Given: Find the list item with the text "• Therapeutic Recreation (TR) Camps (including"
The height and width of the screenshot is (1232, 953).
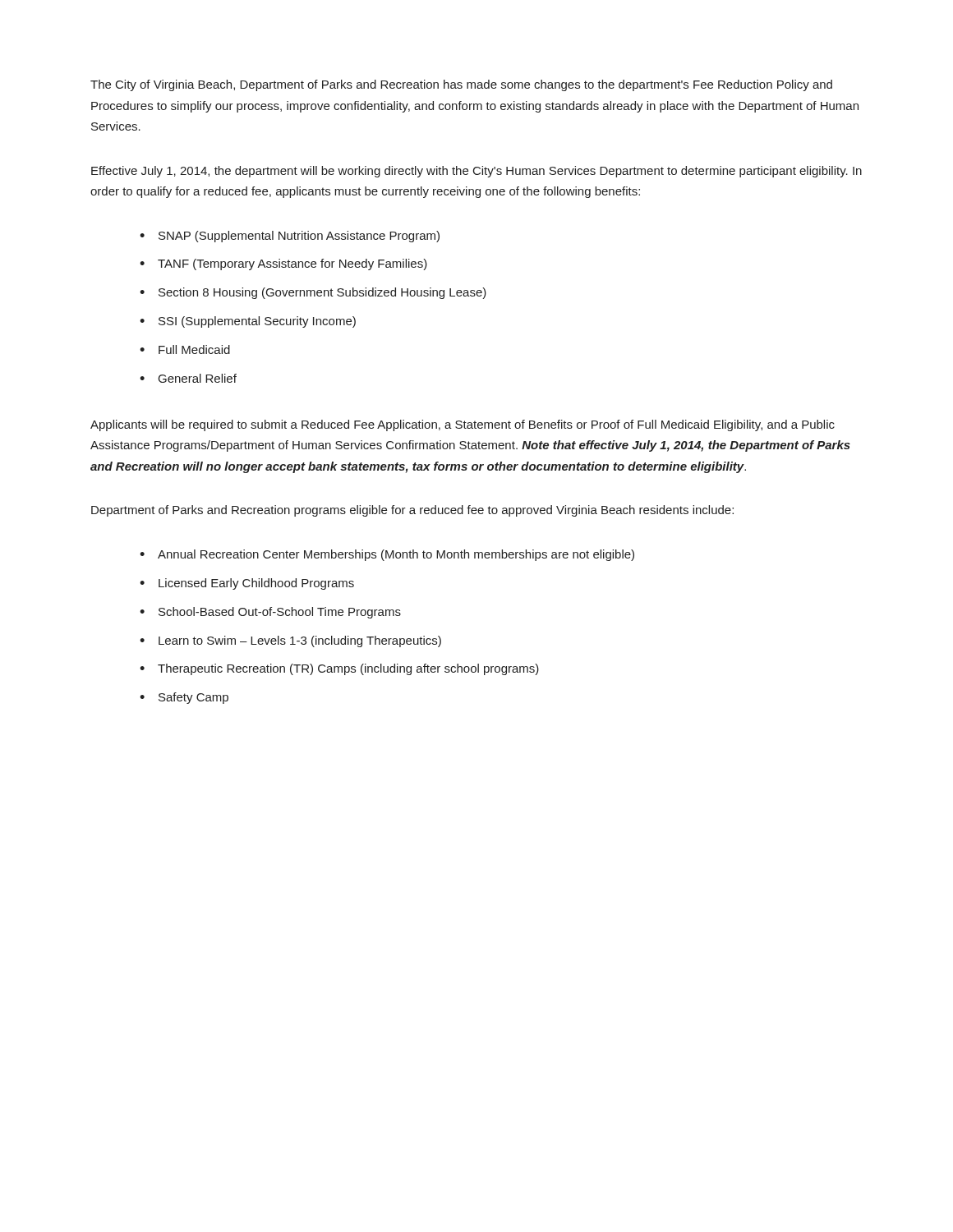Looking at the screenshot, I should click(501, 670).
